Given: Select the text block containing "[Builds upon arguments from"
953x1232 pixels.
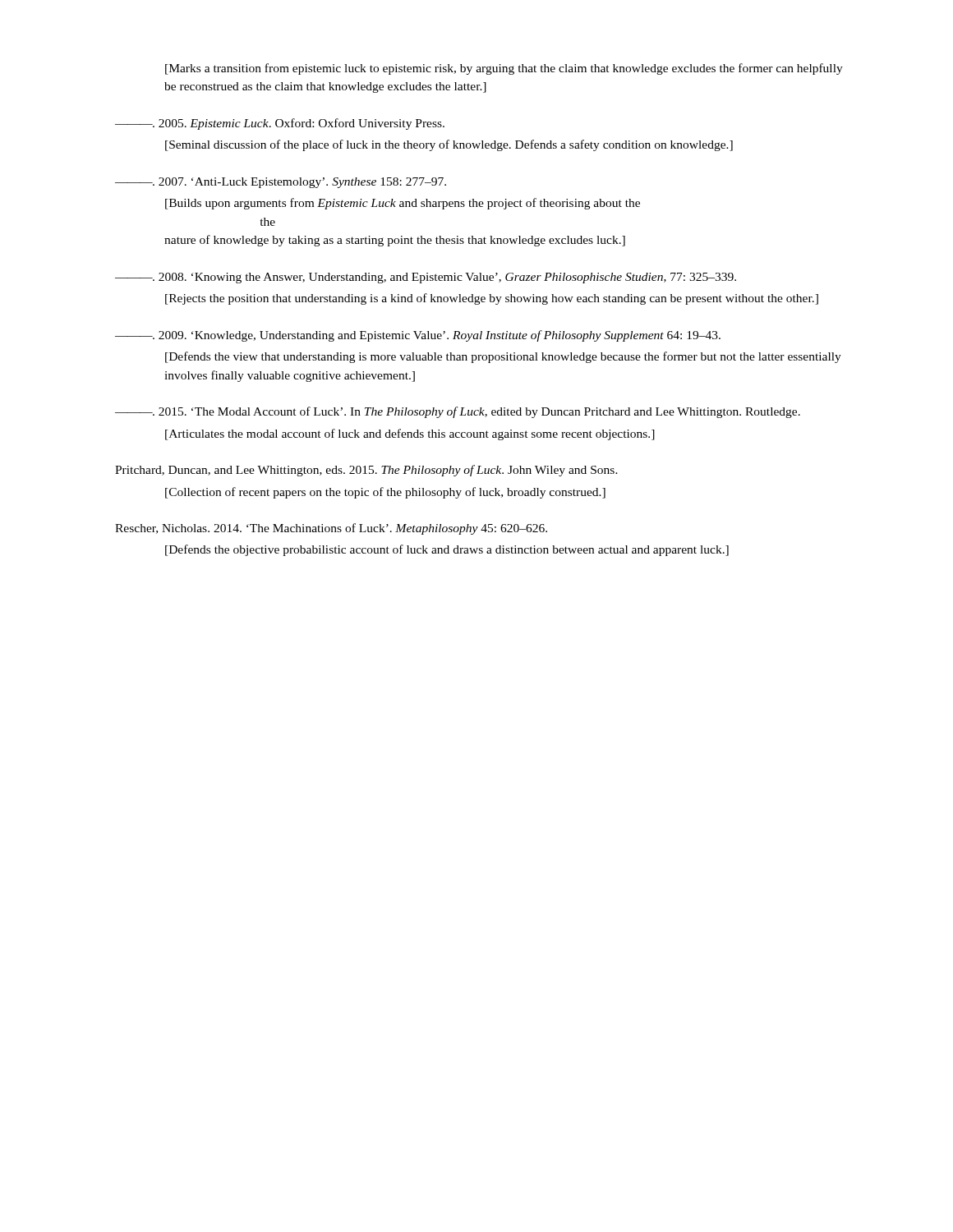Looking at the screenshot, I should coord(403,204).
